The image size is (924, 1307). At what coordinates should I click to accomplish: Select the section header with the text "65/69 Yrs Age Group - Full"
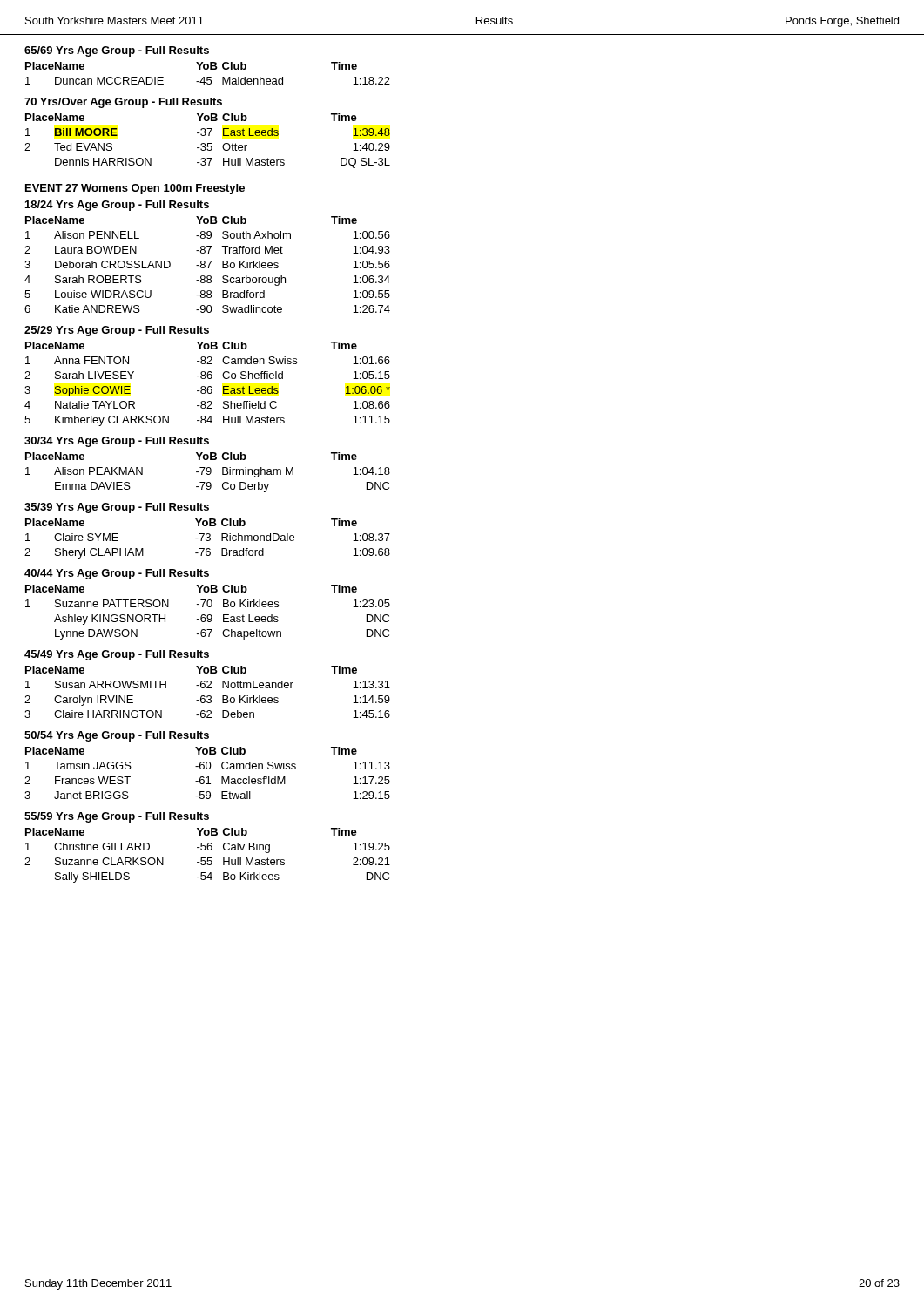click(x=117, y=50)
